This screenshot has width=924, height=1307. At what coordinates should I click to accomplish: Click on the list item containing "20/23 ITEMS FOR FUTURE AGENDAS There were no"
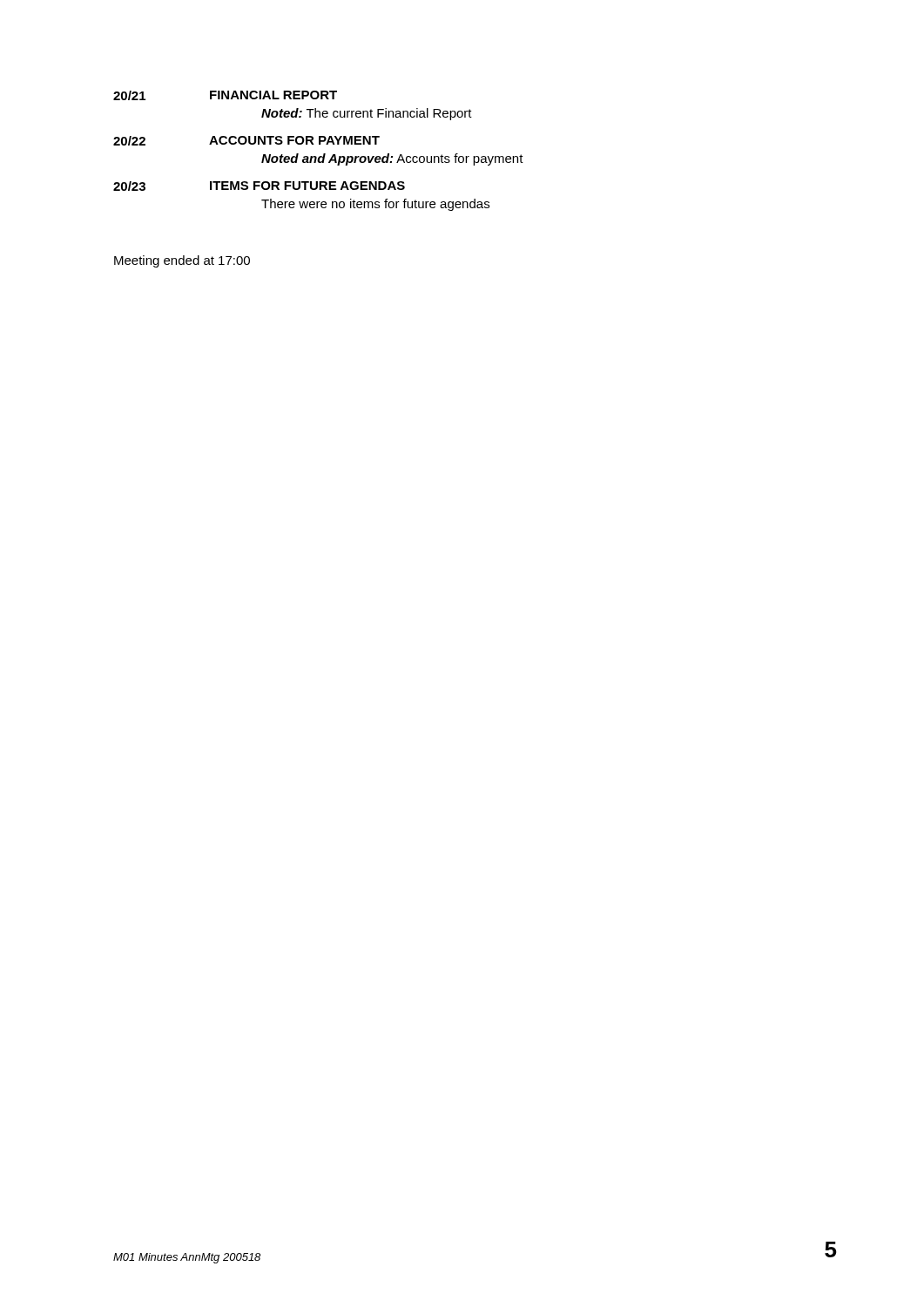tap(475, 198)
